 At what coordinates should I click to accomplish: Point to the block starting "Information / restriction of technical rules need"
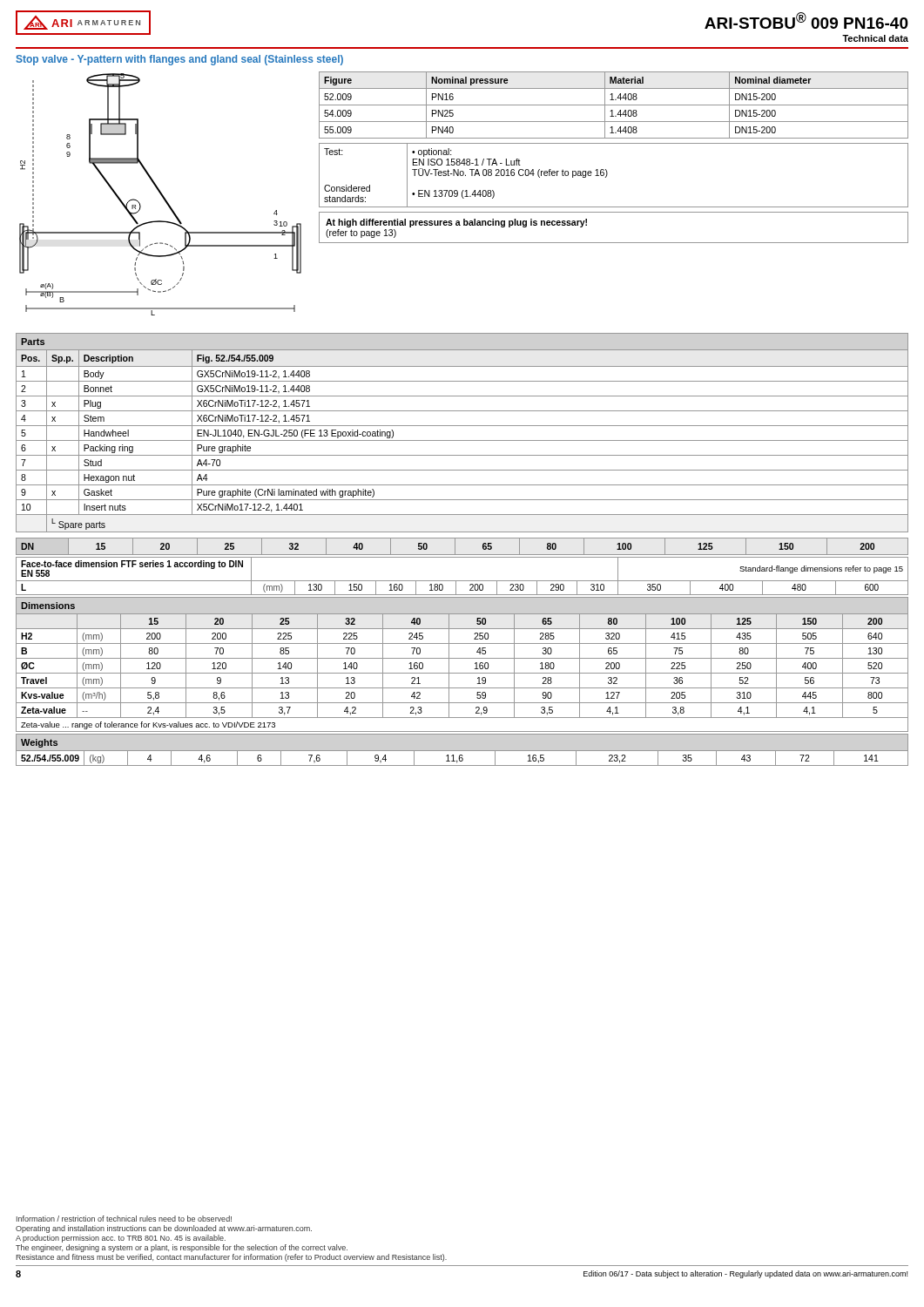(x=124, y=1219)
